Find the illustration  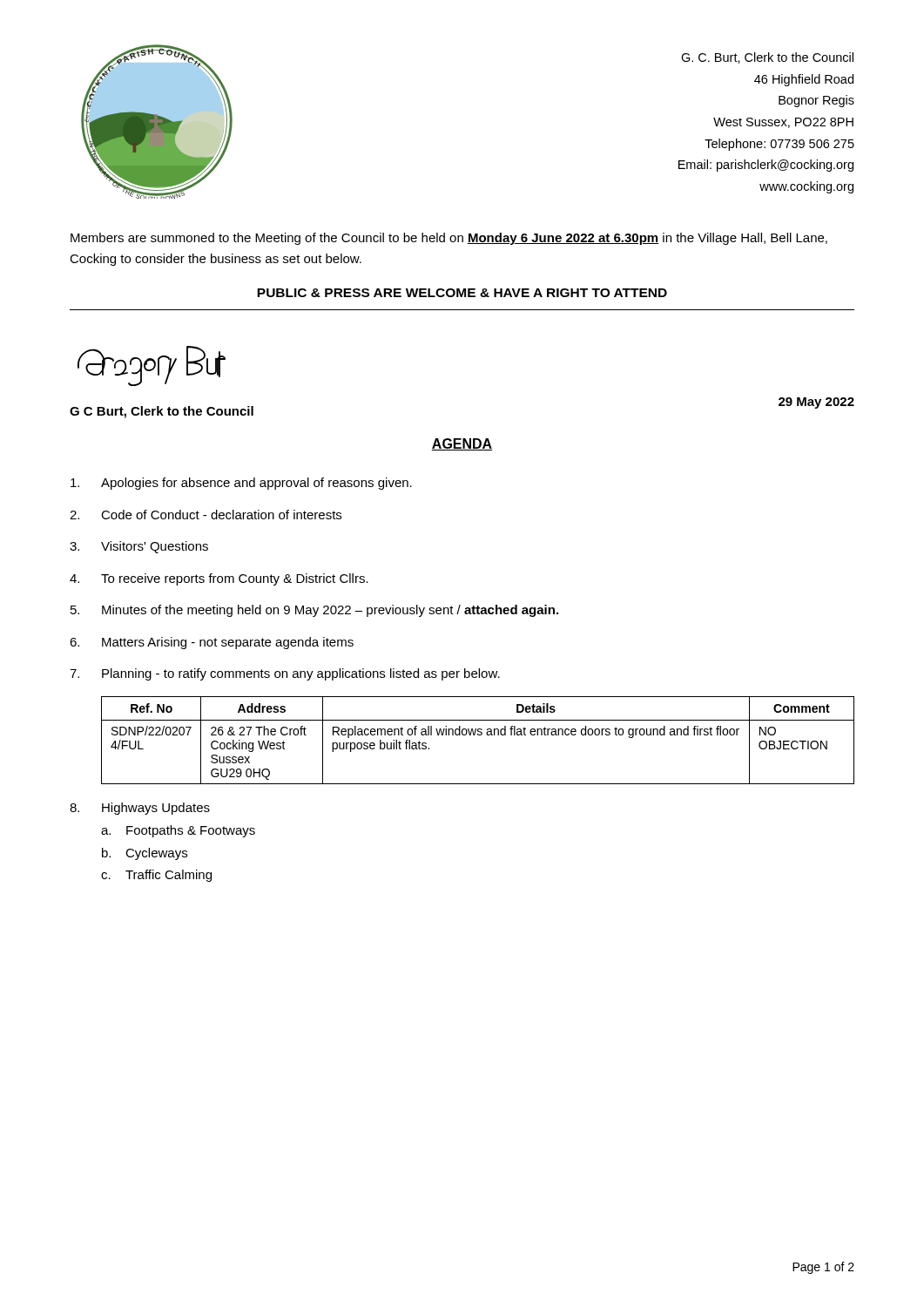[x=462, y=366]
